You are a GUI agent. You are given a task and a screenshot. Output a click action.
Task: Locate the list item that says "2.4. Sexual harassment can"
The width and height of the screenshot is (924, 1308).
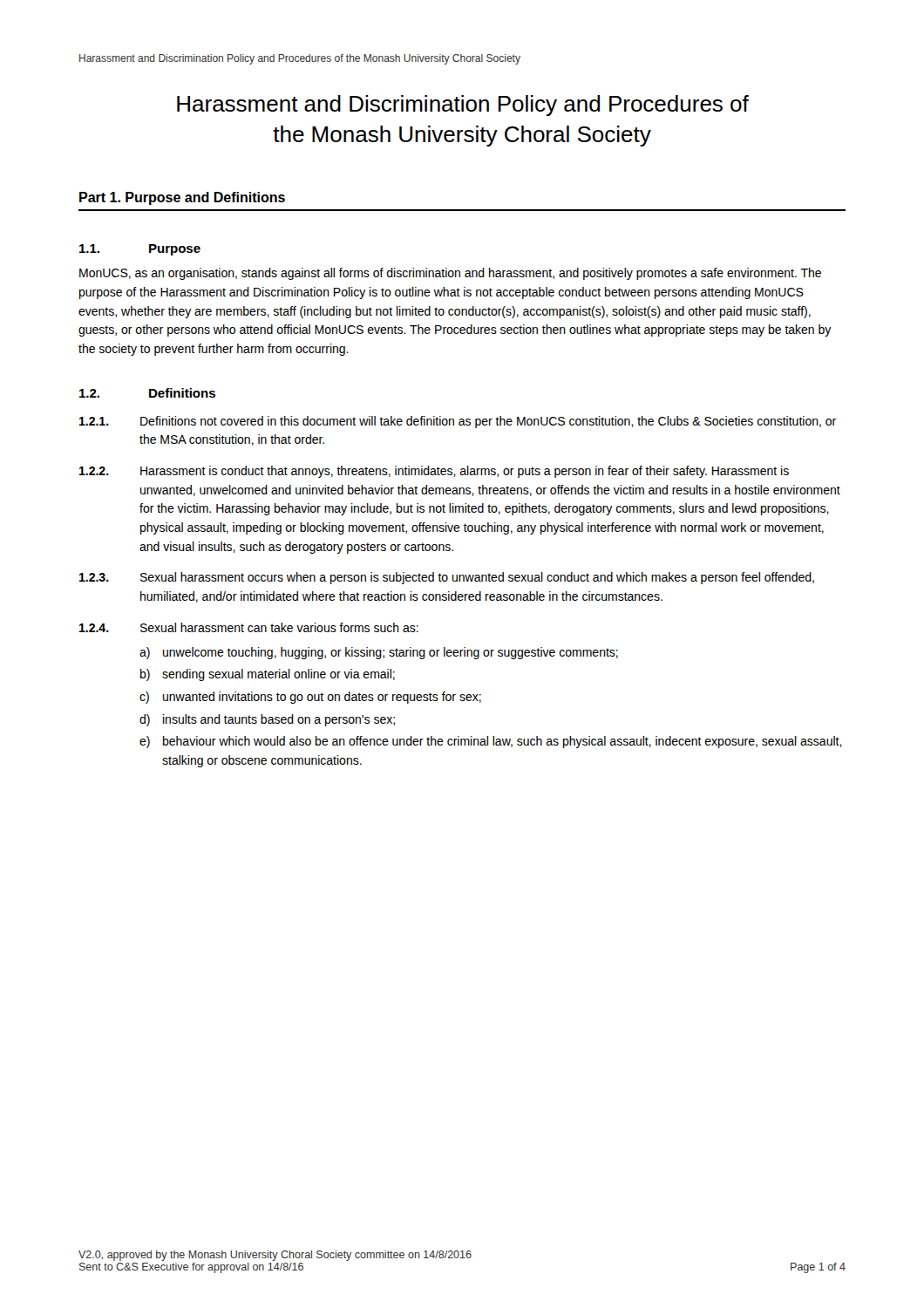[462, 701]
